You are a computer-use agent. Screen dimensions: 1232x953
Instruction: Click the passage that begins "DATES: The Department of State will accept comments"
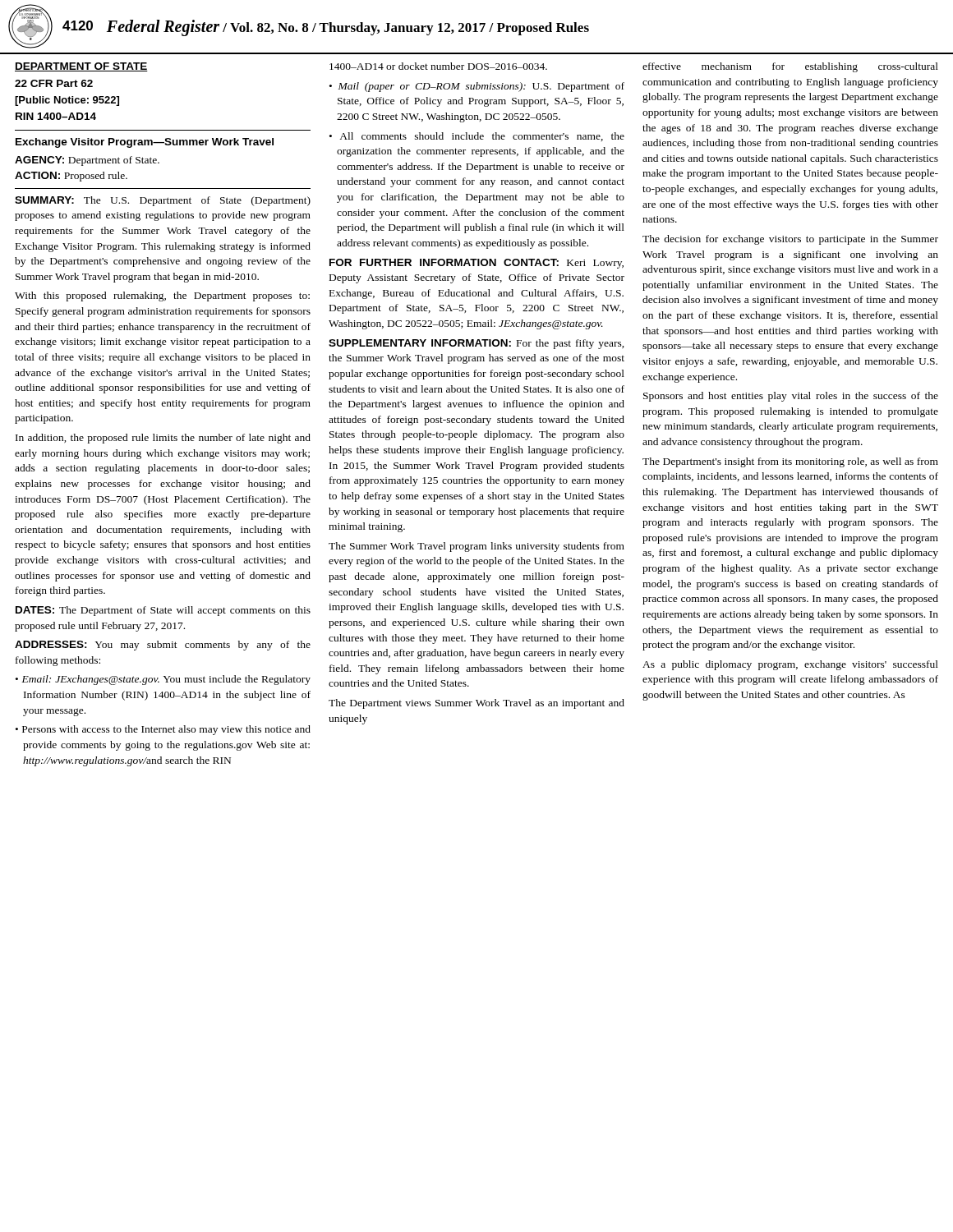163,618
